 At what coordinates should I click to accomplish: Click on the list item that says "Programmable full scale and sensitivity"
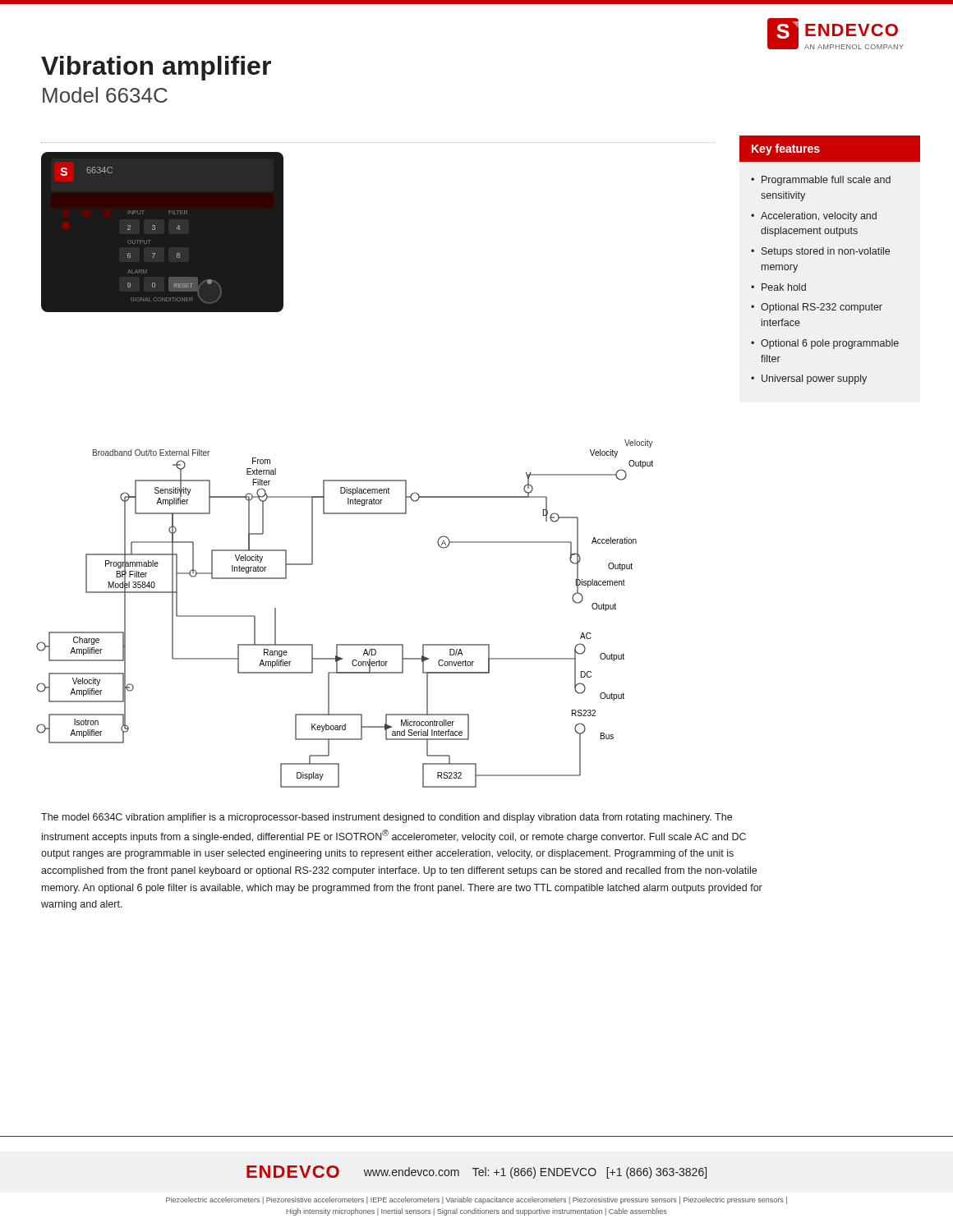pyautogui.click(x=826, y=188)
